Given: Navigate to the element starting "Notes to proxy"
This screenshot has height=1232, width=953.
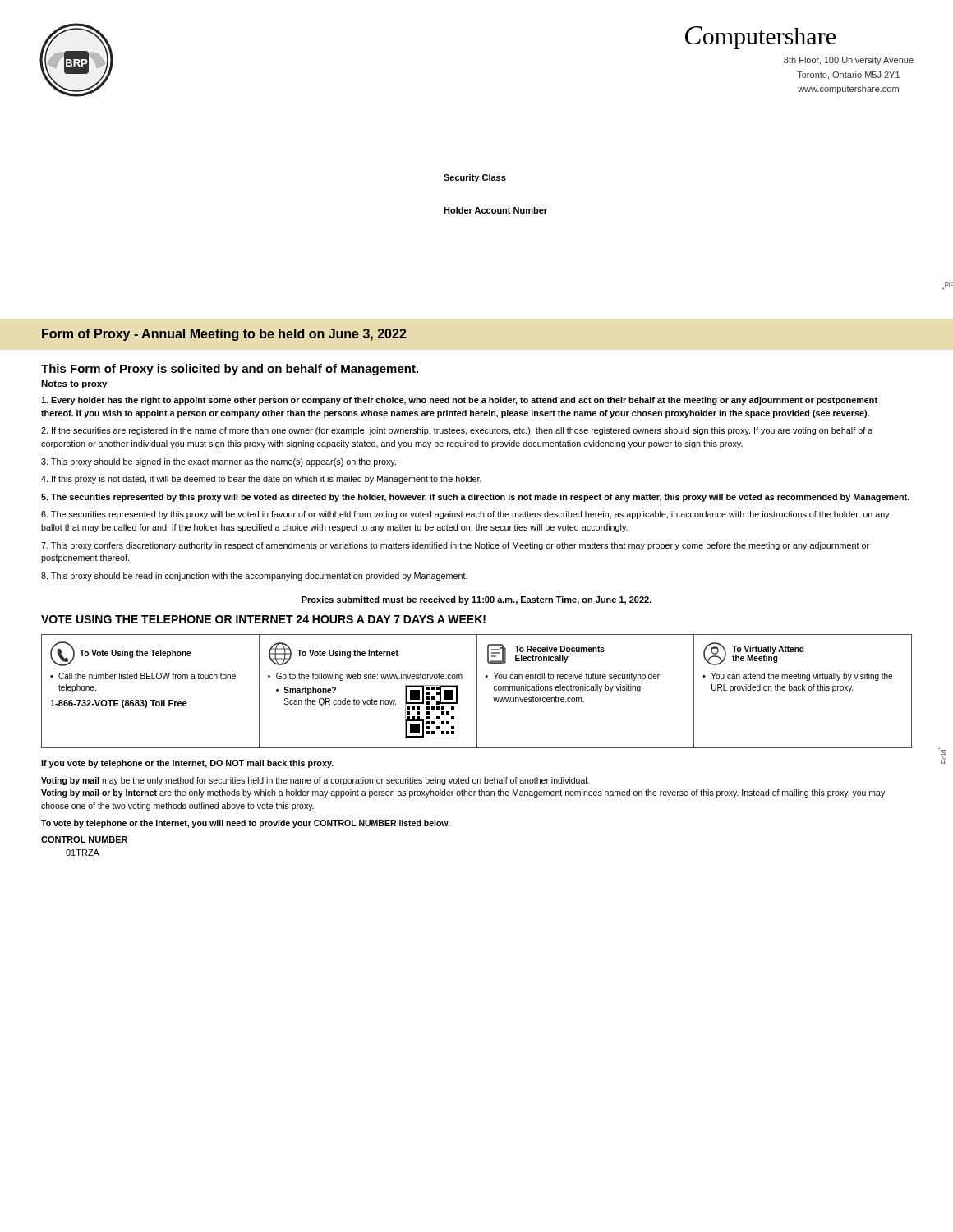Looking at the screenshot, I should point(74,384).
